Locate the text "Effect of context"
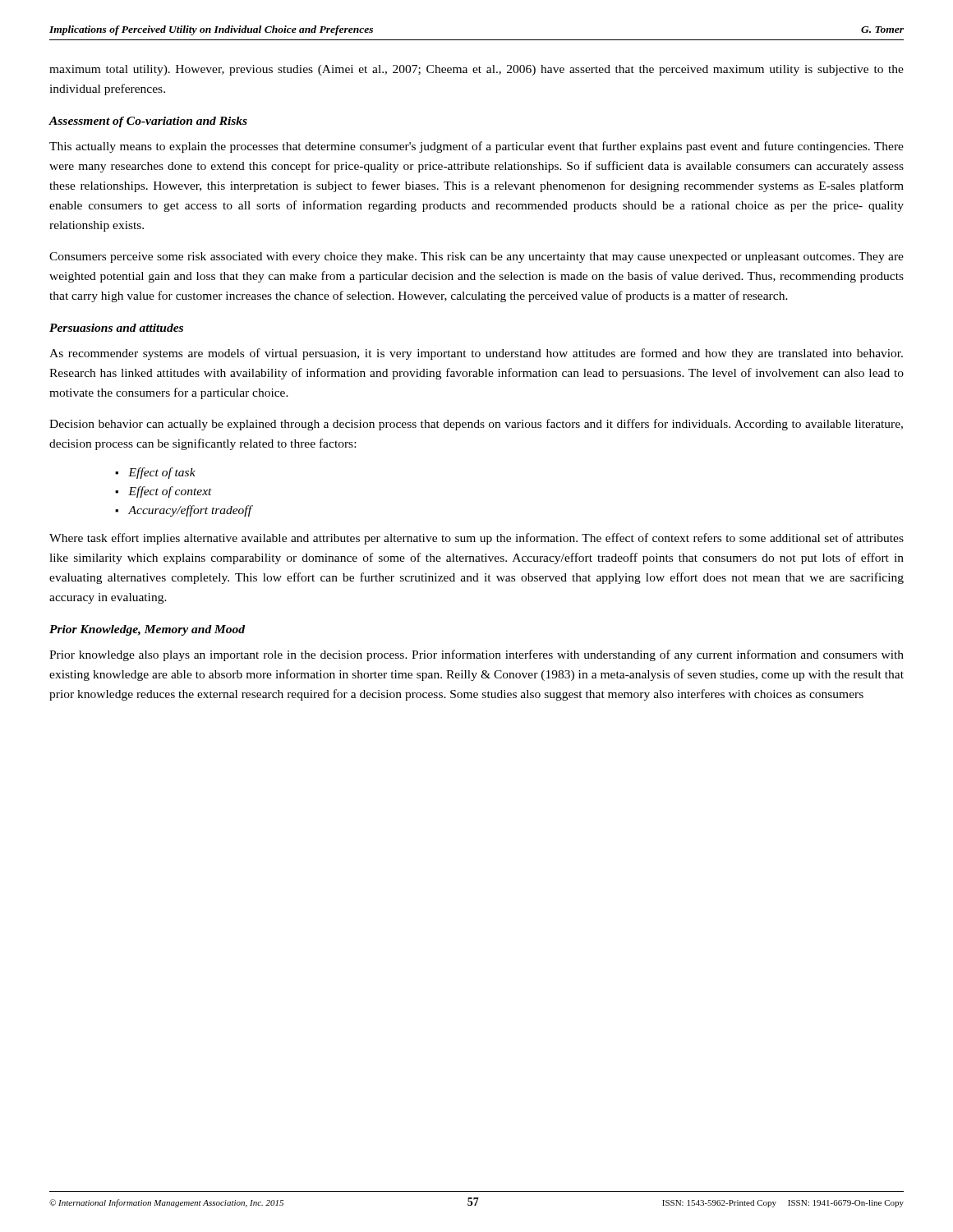This screenshot has width=953, height=1232. tap(170, 491)
